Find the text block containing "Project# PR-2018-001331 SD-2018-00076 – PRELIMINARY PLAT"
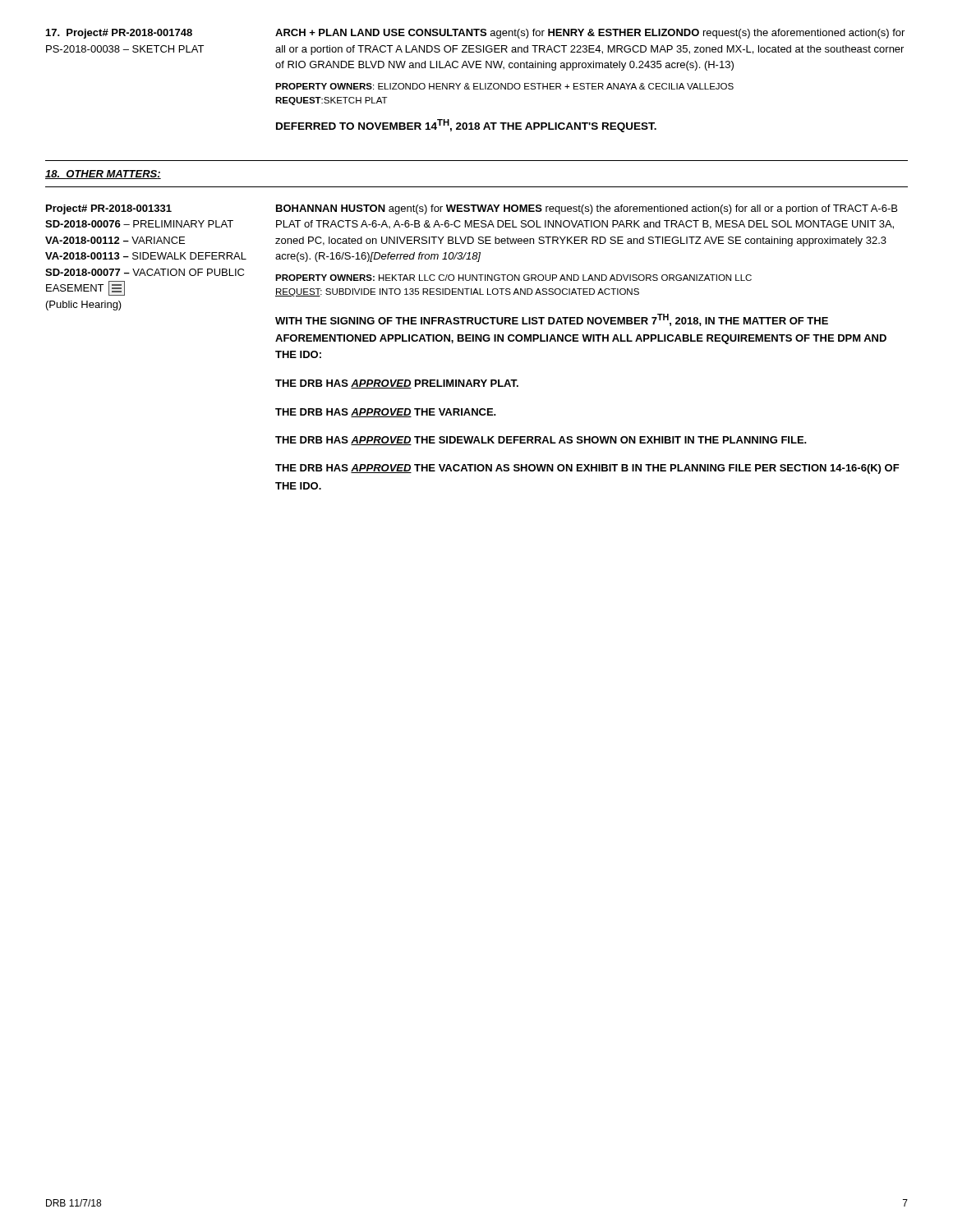Screen dimensions: 1232x953 click(152, 256)
